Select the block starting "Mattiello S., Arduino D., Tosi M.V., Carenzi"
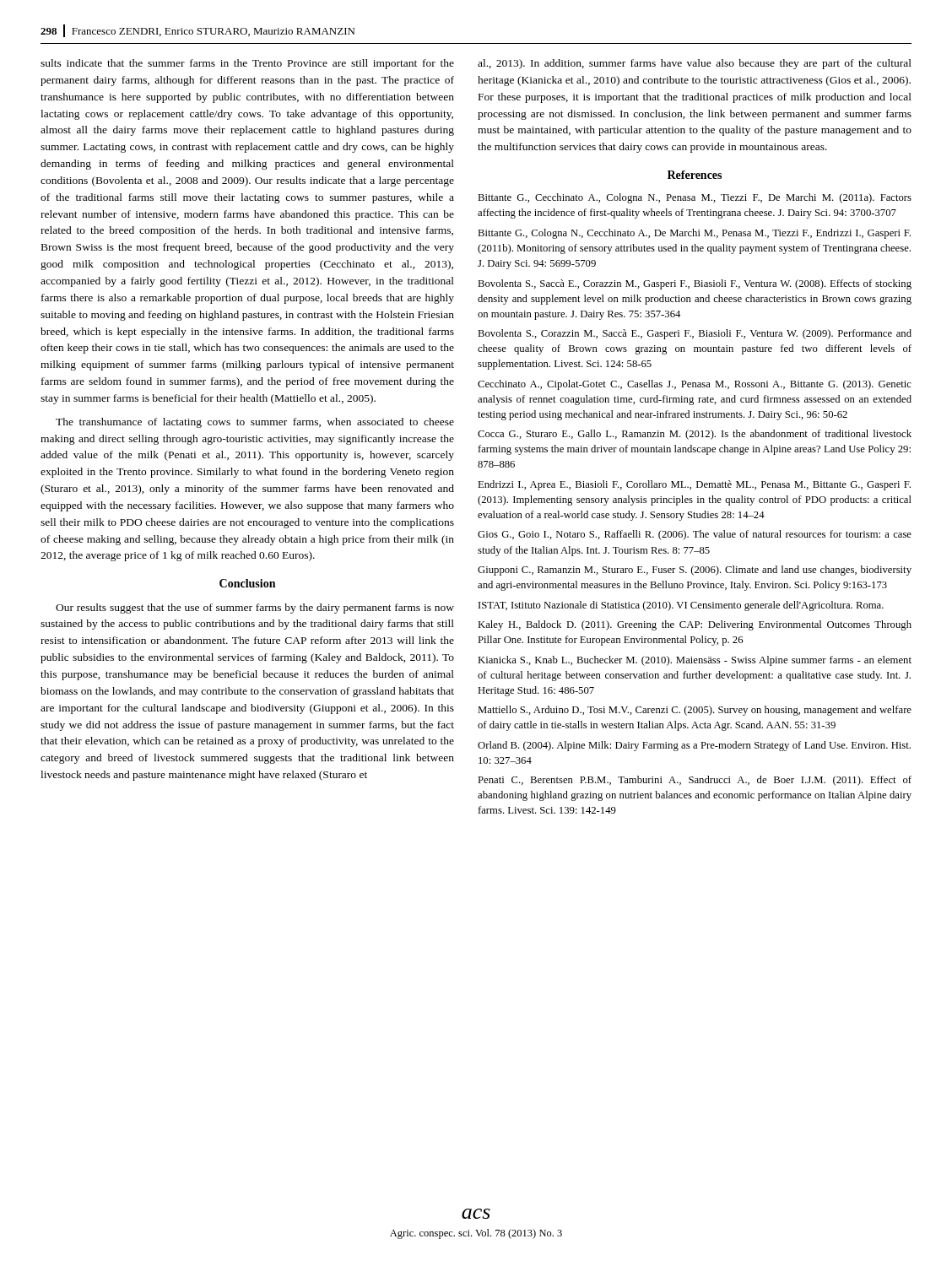The image size is (952, 1266). point(695,718)
